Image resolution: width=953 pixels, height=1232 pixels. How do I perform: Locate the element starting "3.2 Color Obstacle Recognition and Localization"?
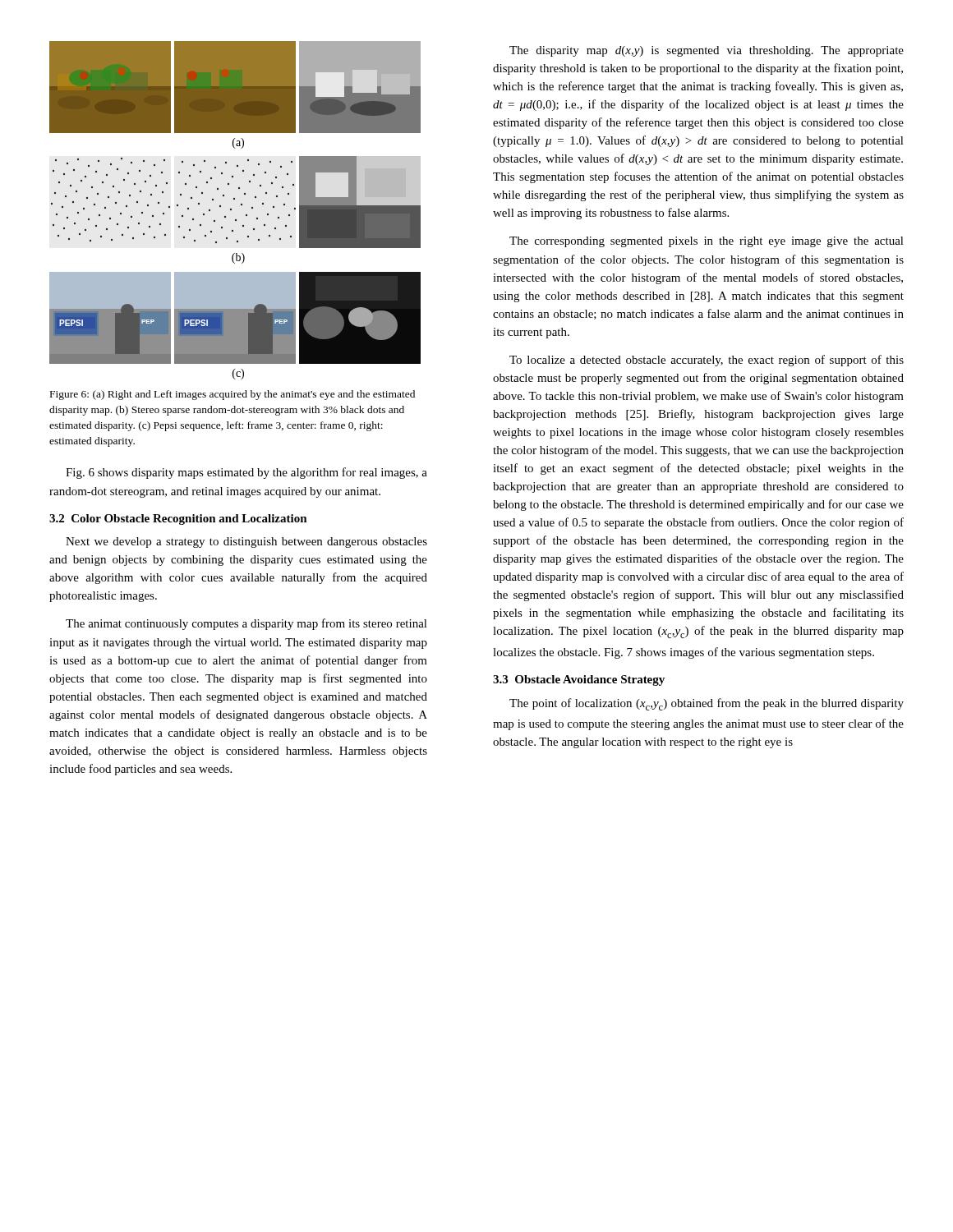click(178, 518)
